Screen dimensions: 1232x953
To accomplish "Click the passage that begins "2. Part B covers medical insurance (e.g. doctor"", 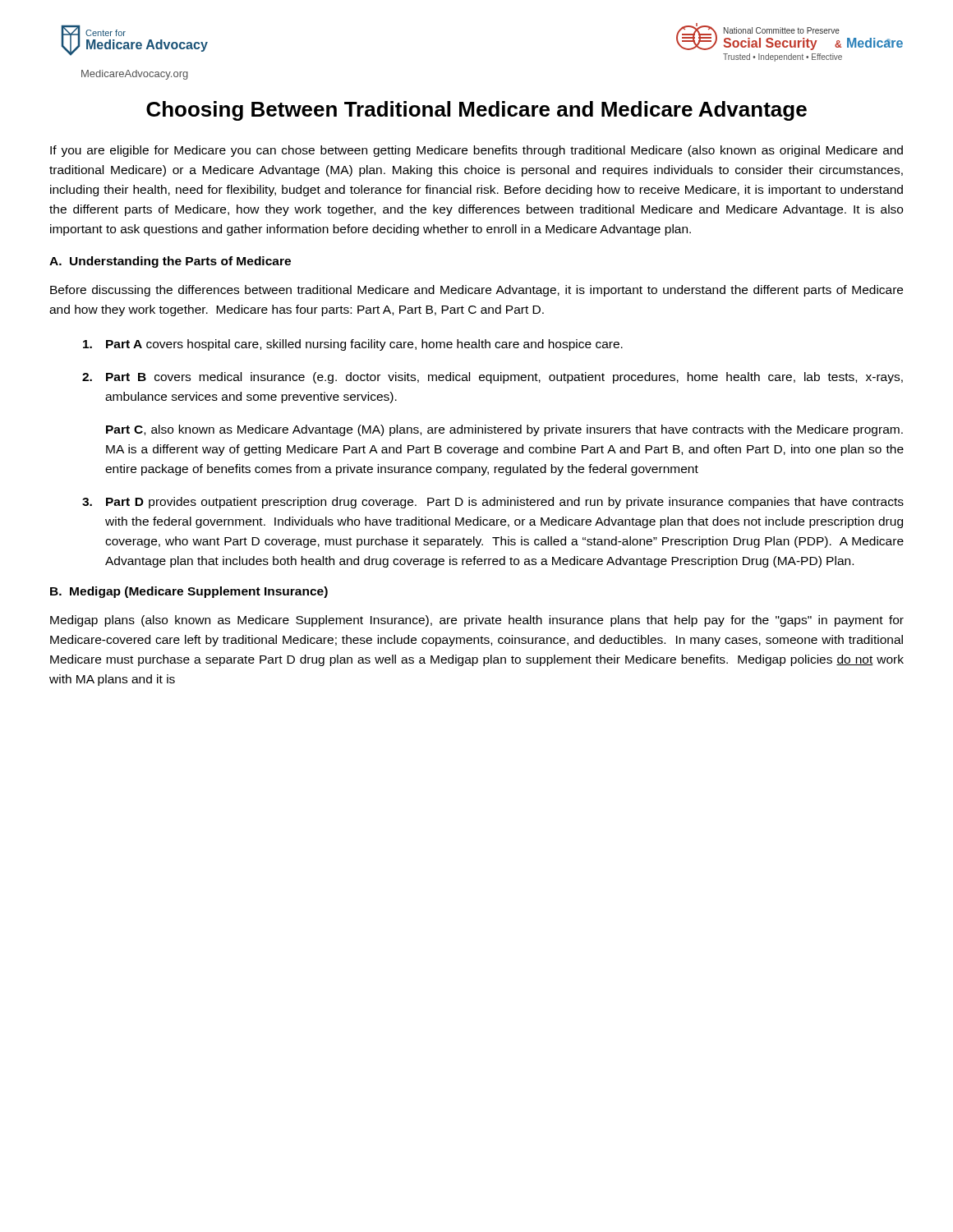I will point(493,387).
